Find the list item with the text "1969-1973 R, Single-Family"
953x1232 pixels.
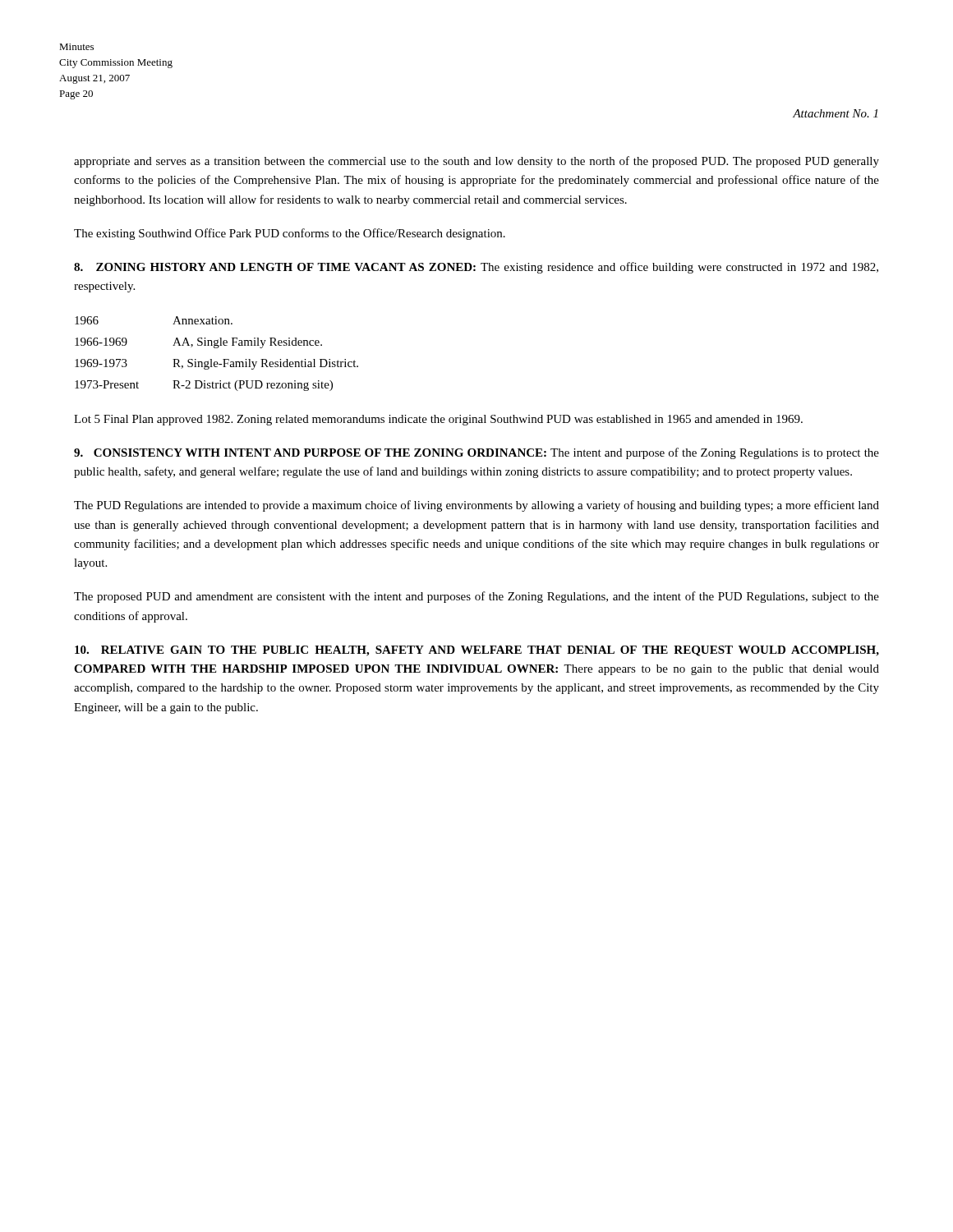(x=217, y=364)
